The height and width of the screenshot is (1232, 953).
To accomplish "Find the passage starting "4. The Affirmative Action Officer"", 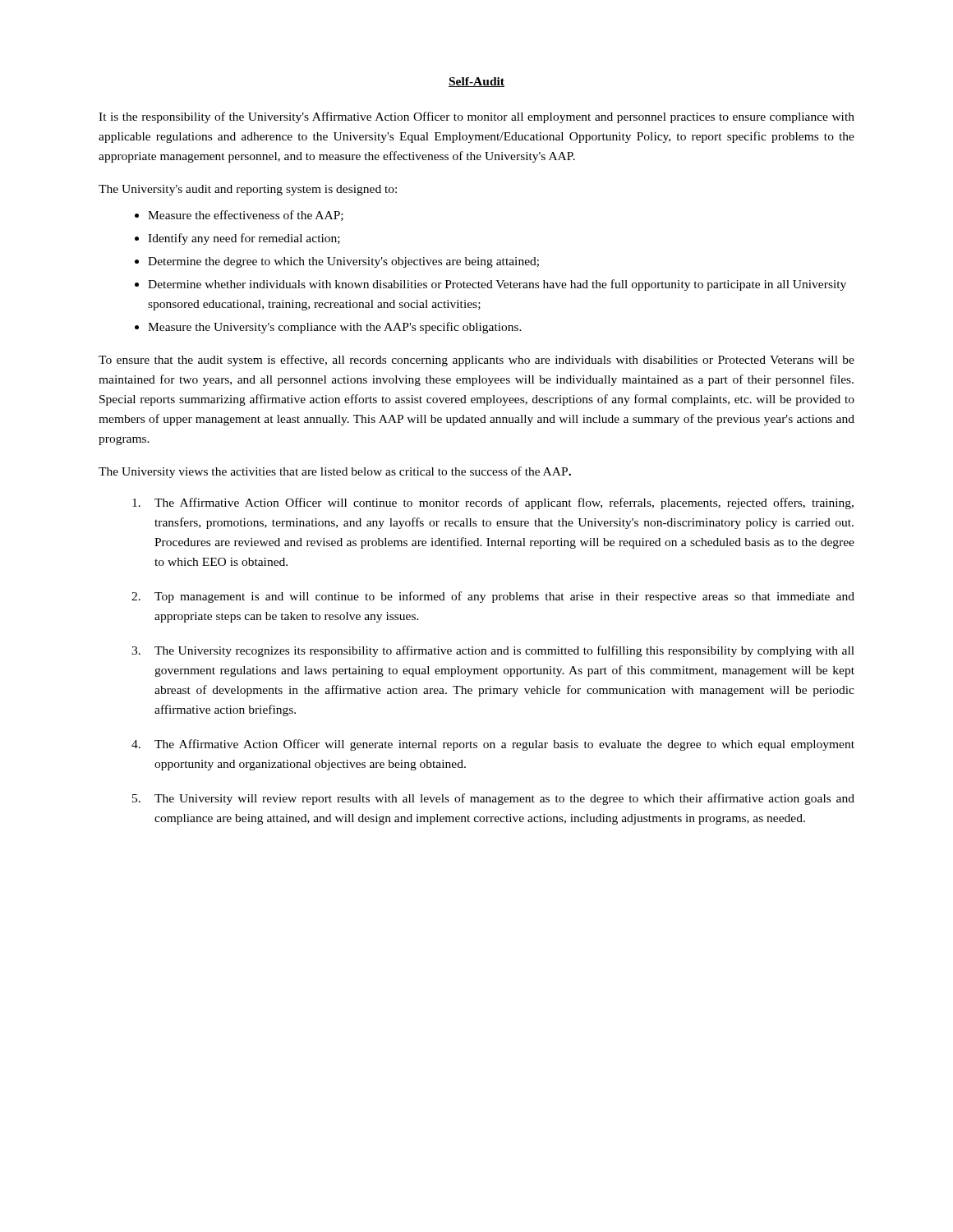I will [x=493, y=754].
